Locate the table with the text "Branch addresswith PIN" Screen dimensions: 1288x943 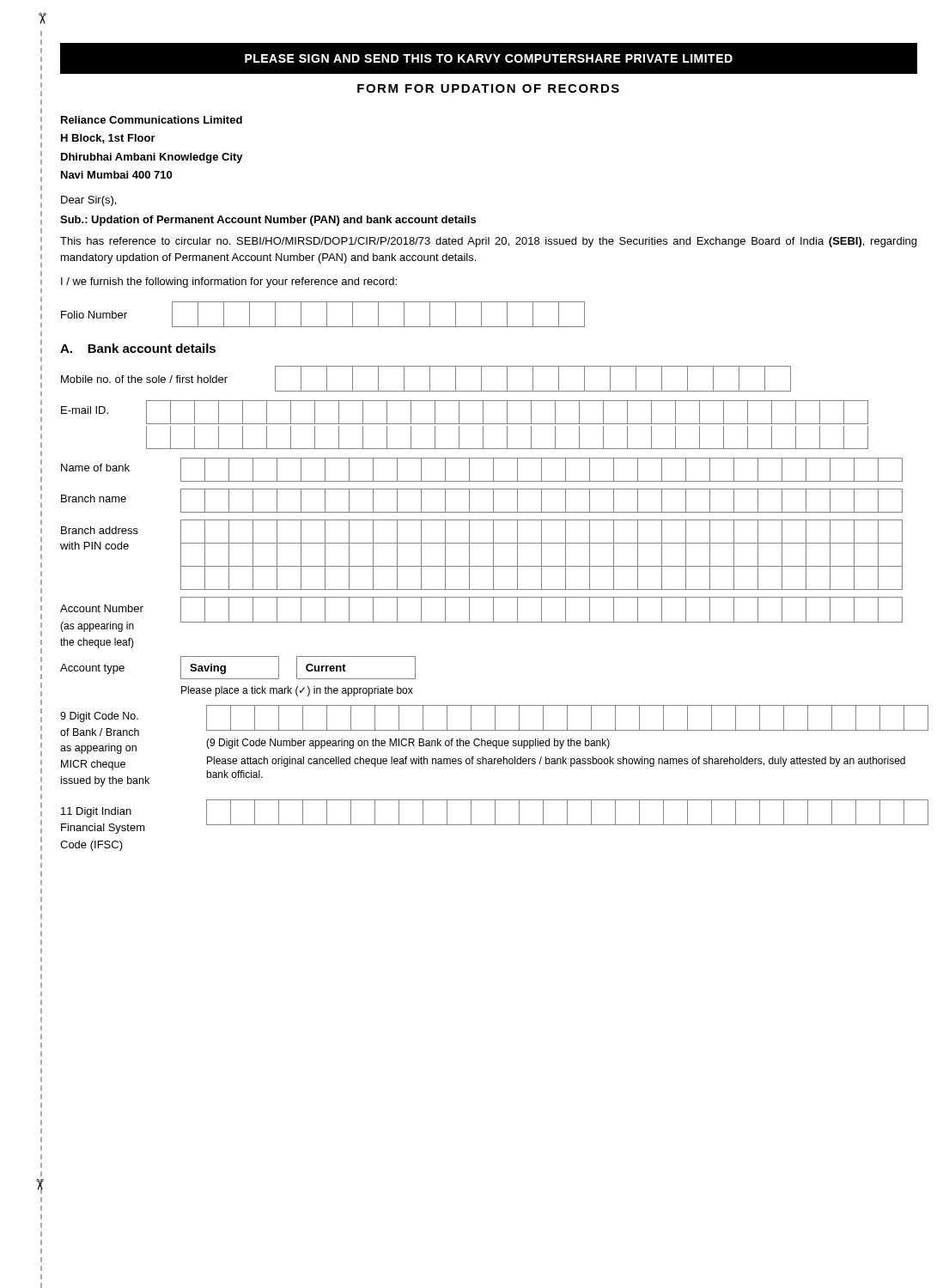(x=489, y=555)
